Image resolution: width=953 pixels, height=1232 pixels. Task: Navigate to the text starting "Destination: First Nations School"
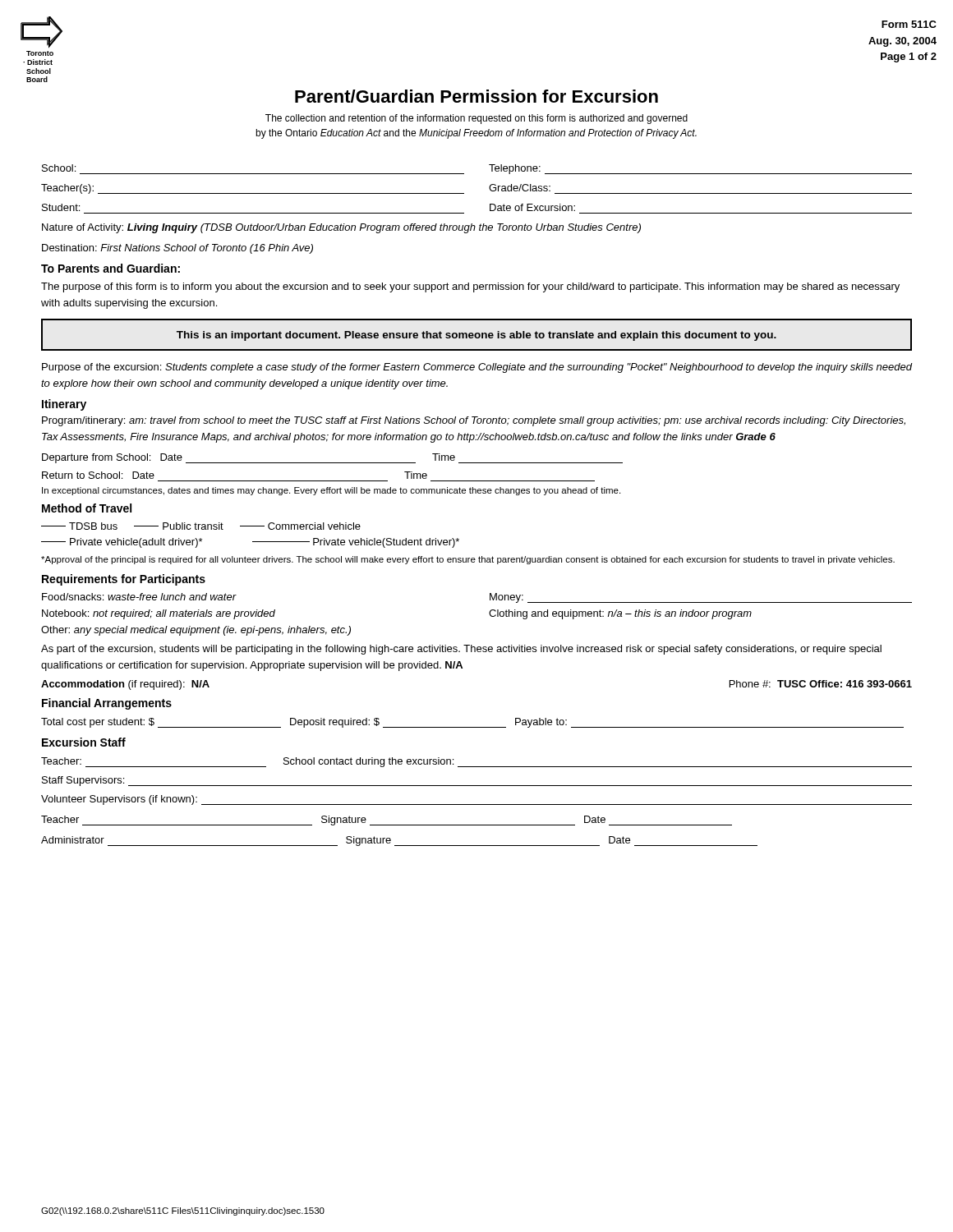tap(177, 247)
